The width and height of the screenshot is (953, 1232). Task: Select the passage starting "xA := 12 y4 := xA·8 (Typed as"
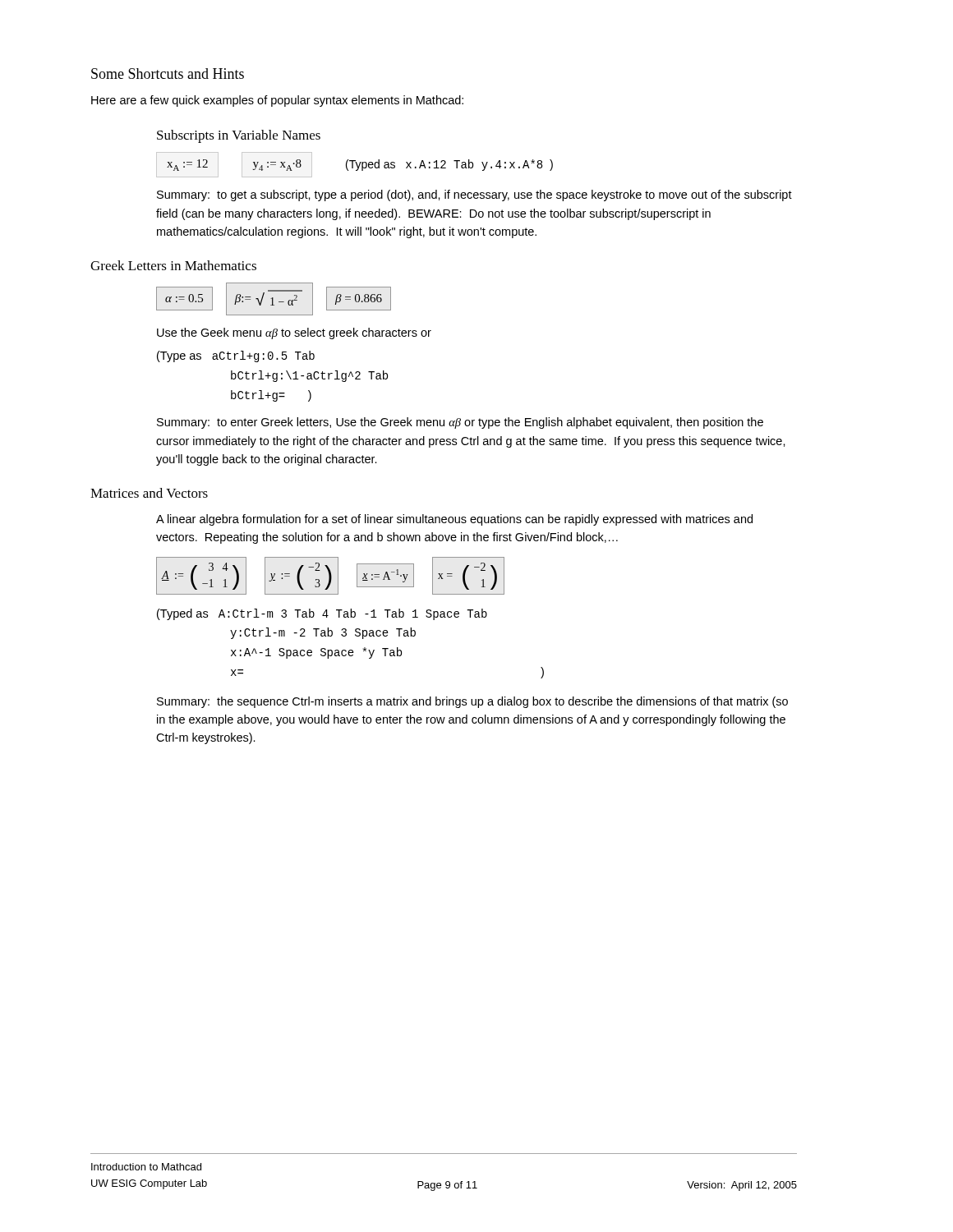[355, 165]
